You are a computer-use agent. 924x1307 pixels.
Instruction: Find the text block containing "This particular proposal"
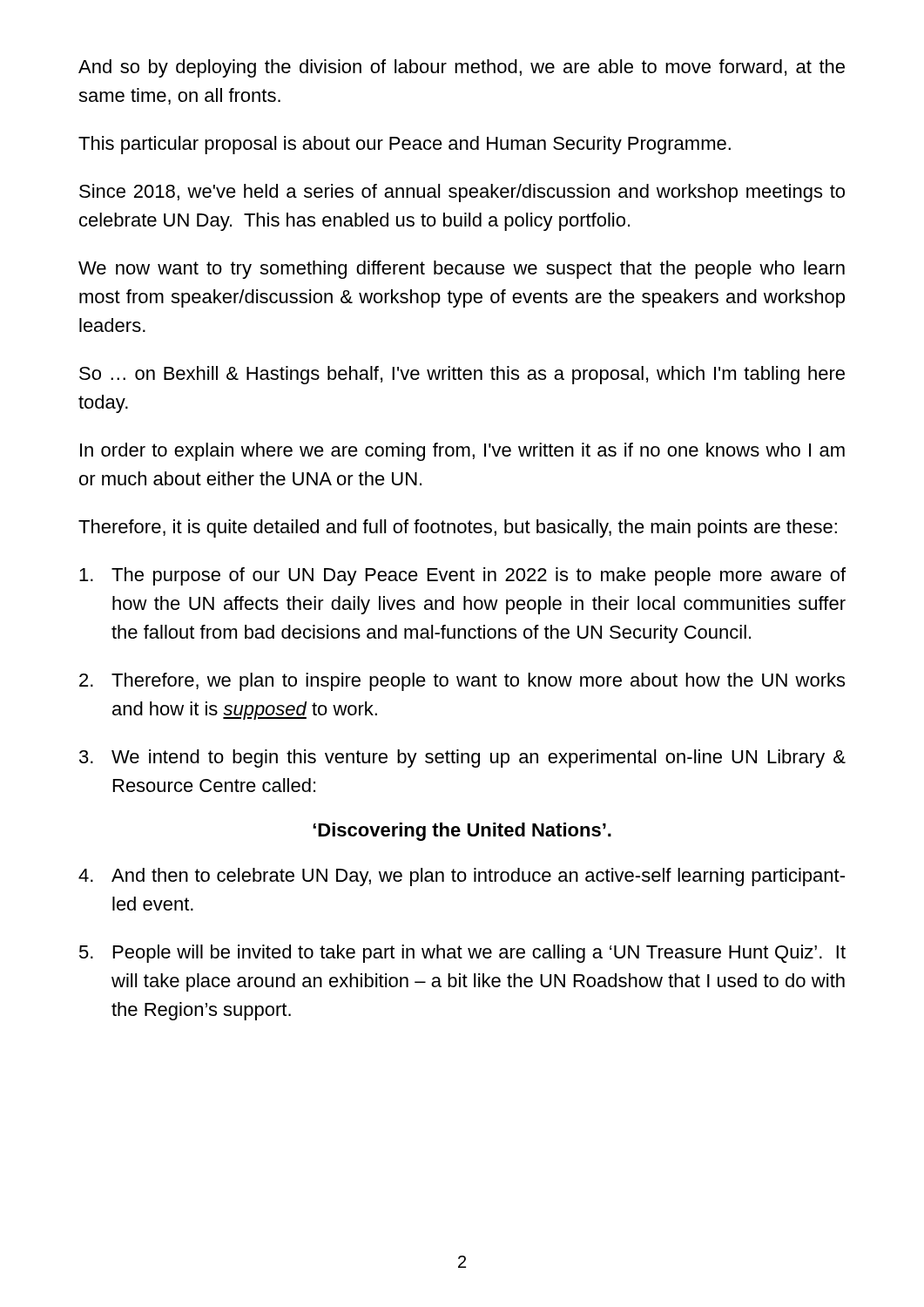click(x=405, y=143)
